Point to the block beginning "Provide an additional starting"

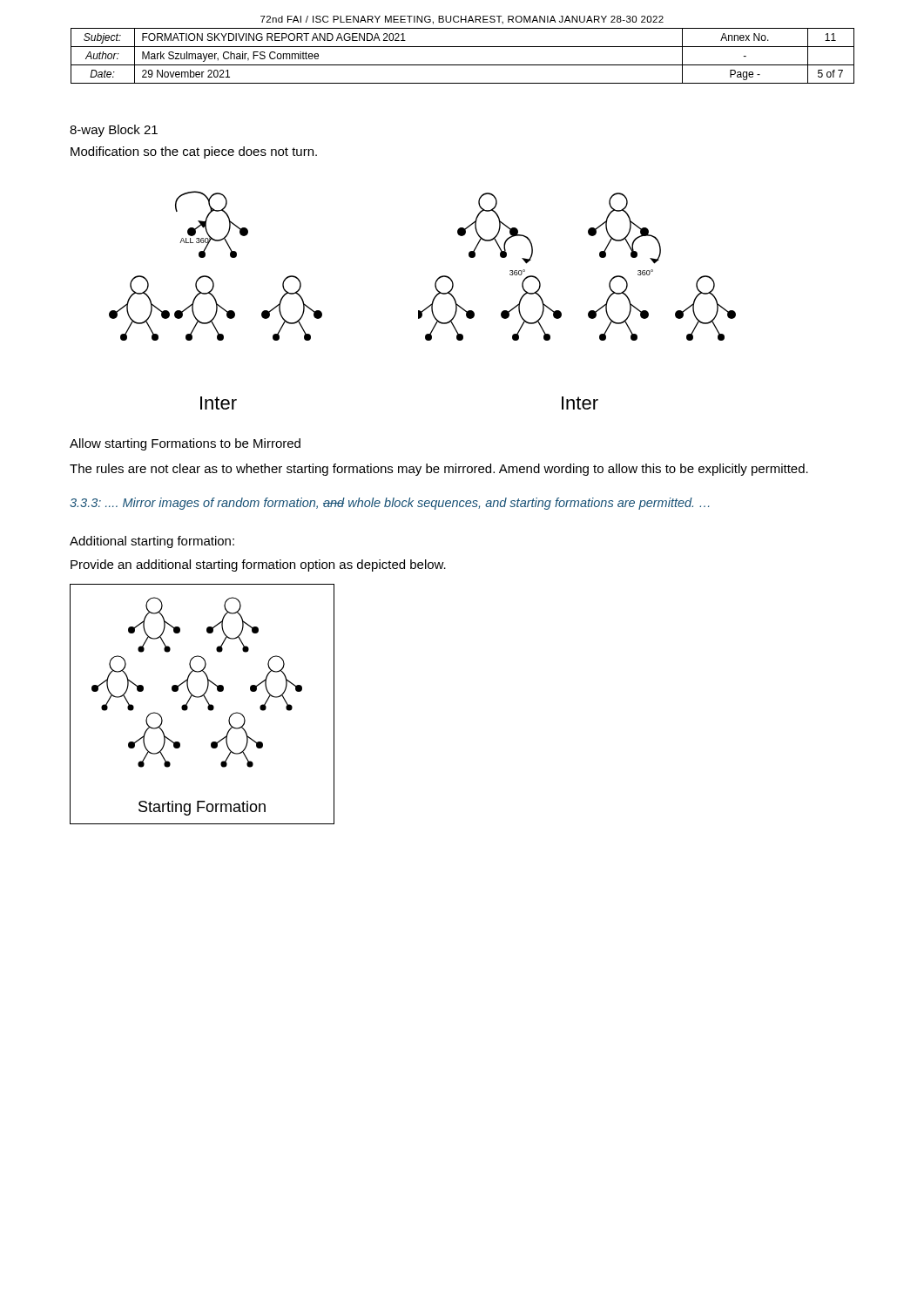coord(258,564)
